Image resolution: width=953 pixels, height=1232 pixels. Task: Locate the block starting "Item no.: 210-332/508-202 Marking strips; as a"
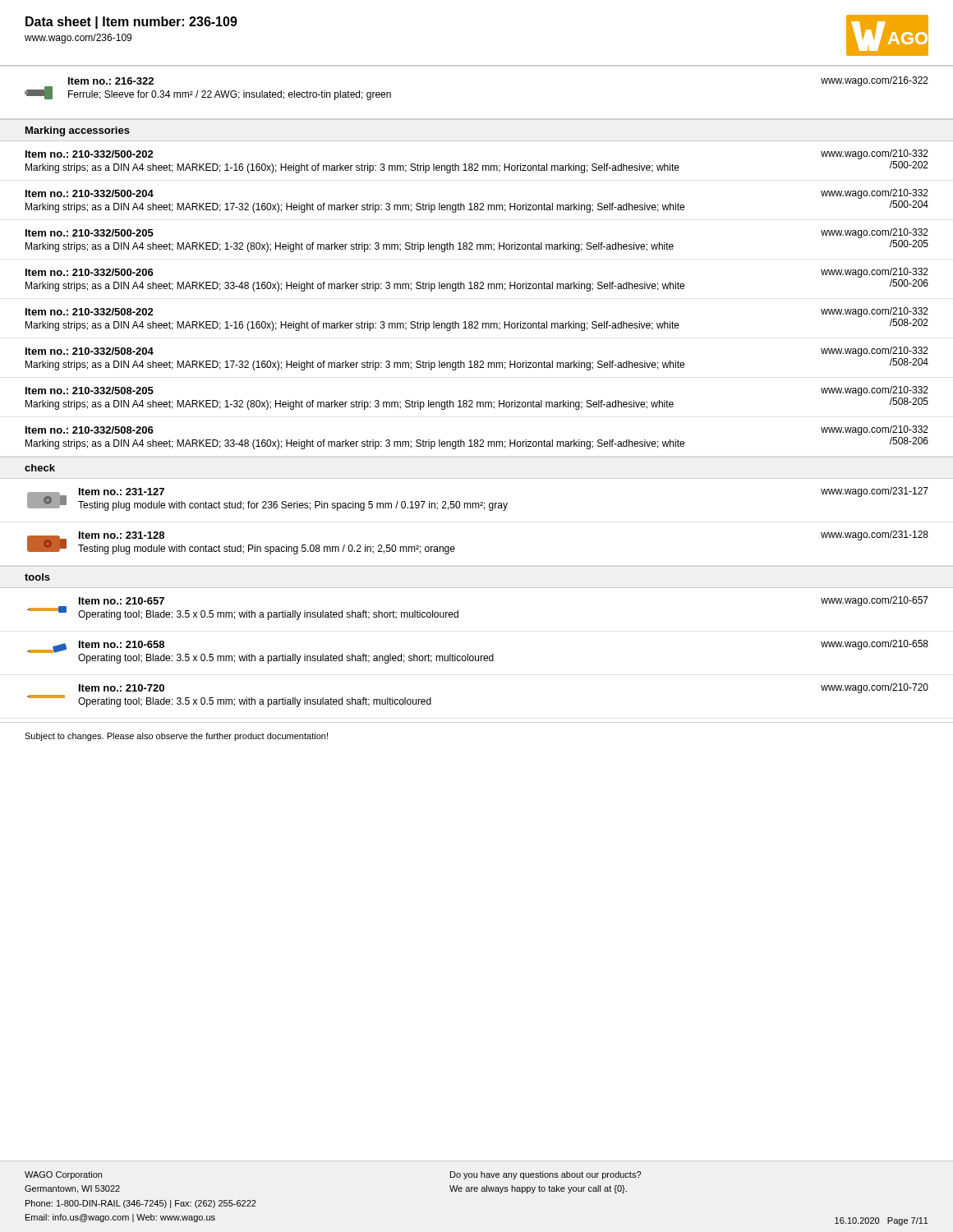coord(392,318)
